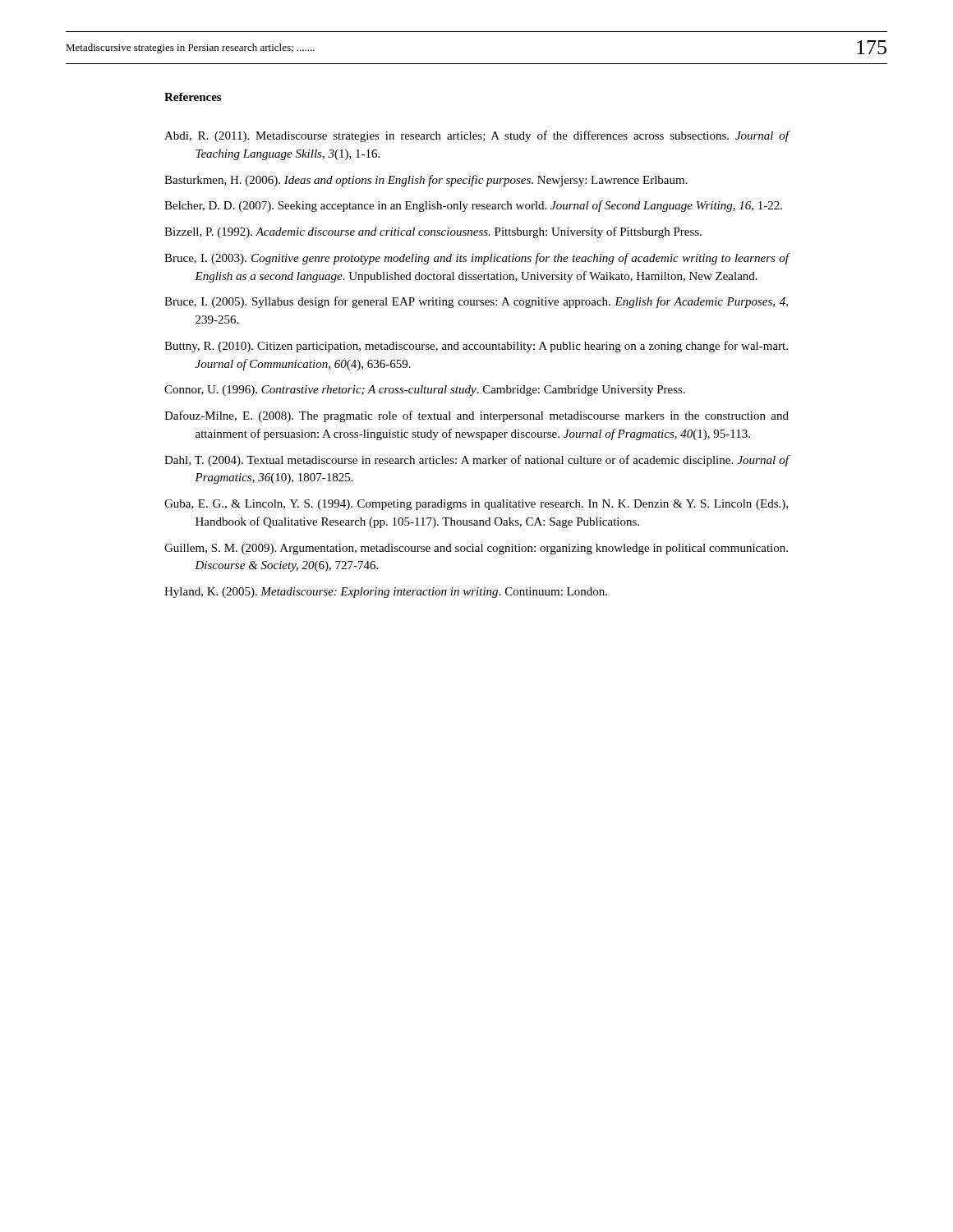
Task: Point to the block beginning "Bizzell, P. (1992). Academic"
Action: [x=433, y=232]
